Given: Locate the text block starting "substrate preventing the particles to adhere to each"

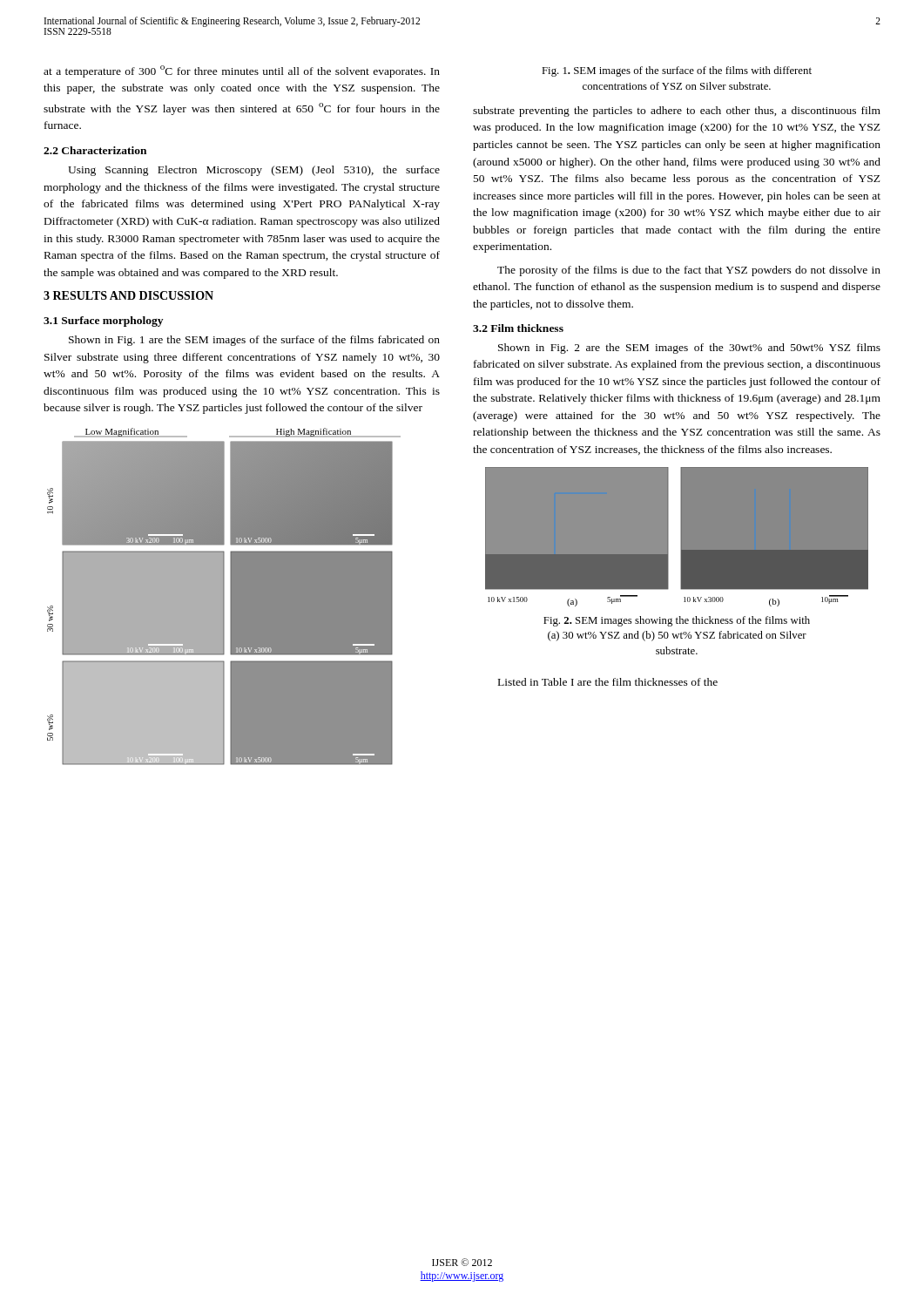Looking at the screenshot, I should pos(677,207).
